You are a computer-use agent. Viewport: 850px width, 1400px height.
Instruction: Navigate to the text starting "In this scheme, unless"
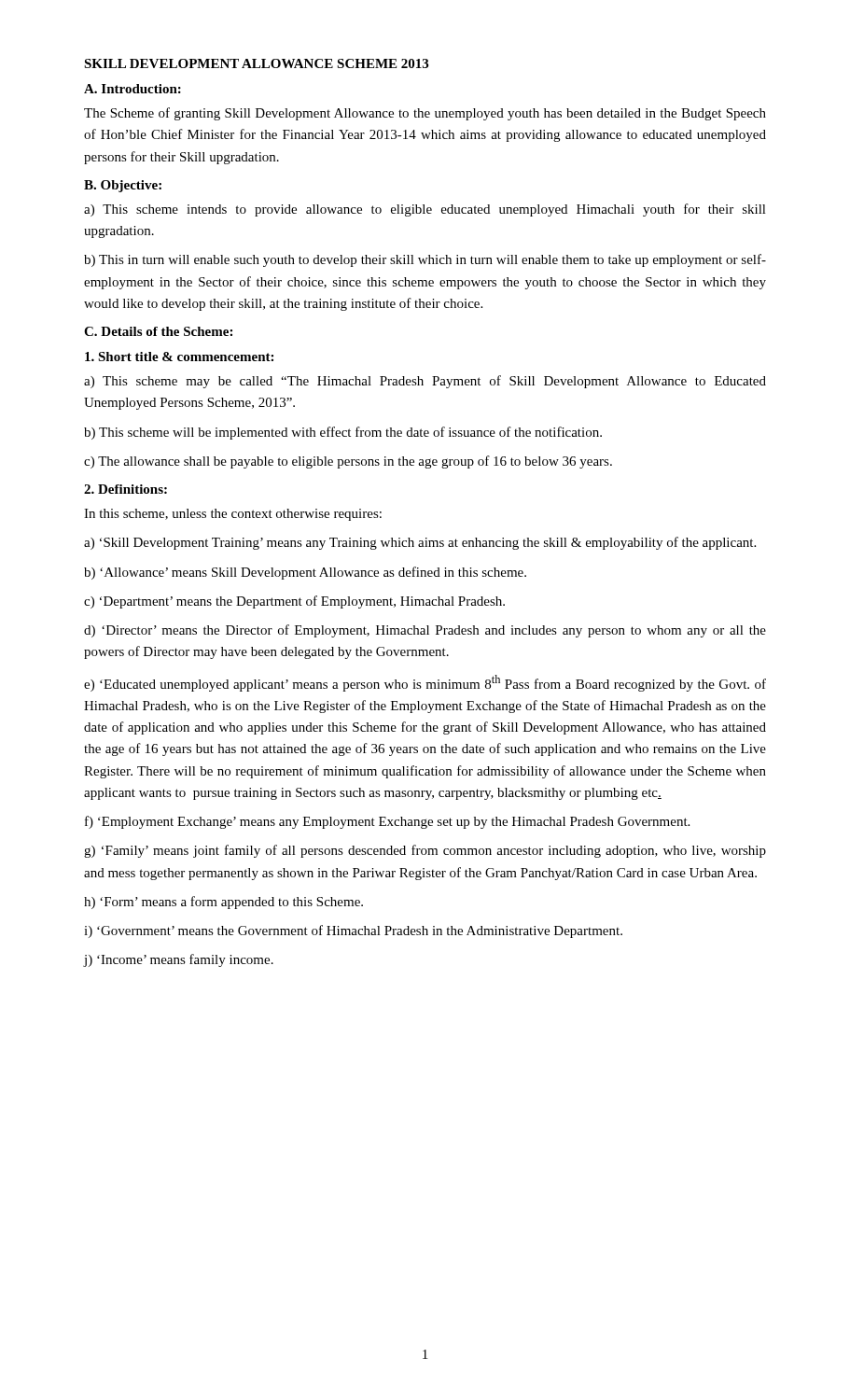[233, 515]
